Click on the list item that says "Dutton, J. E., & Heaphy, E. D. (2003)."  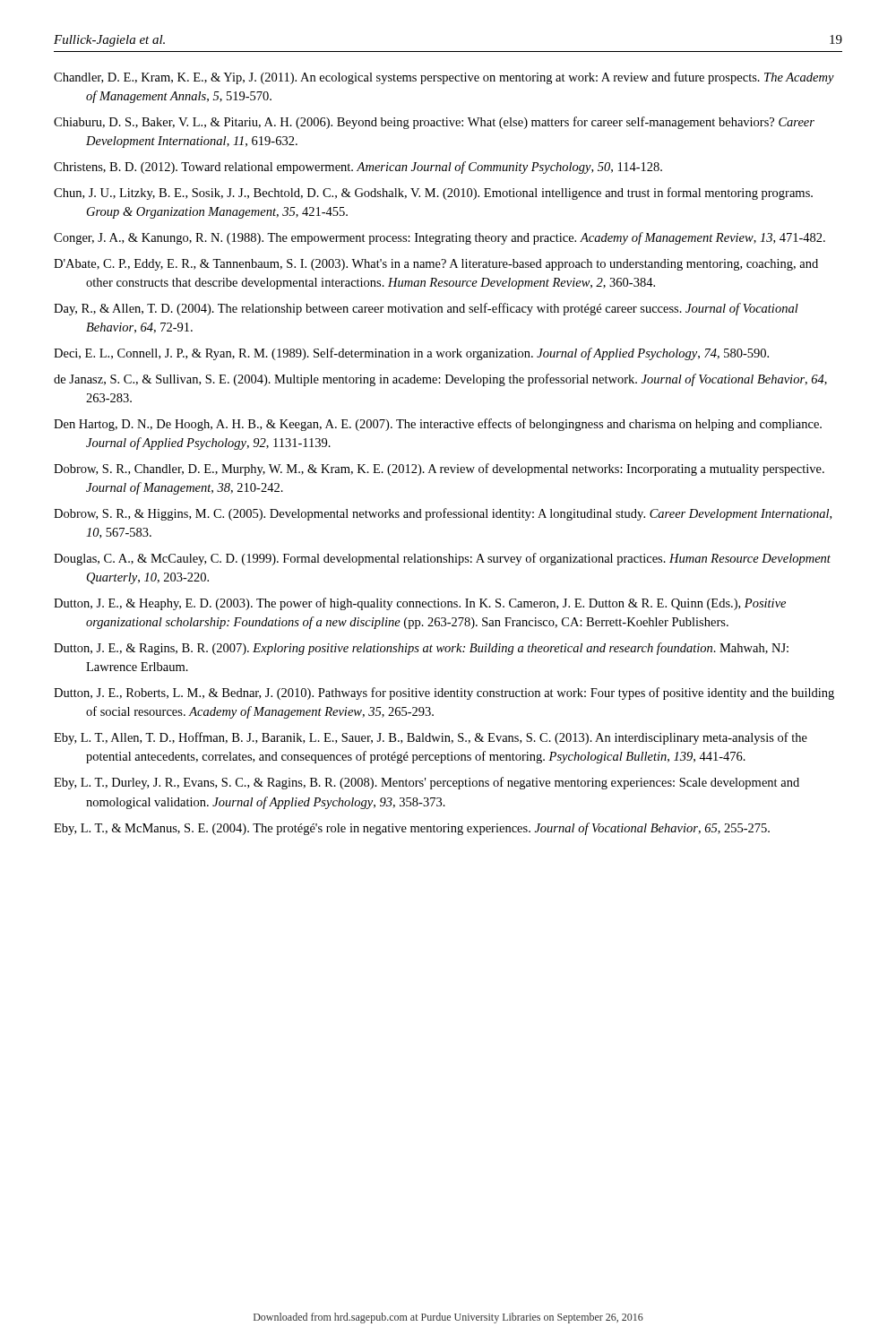[x=420, y=613]
